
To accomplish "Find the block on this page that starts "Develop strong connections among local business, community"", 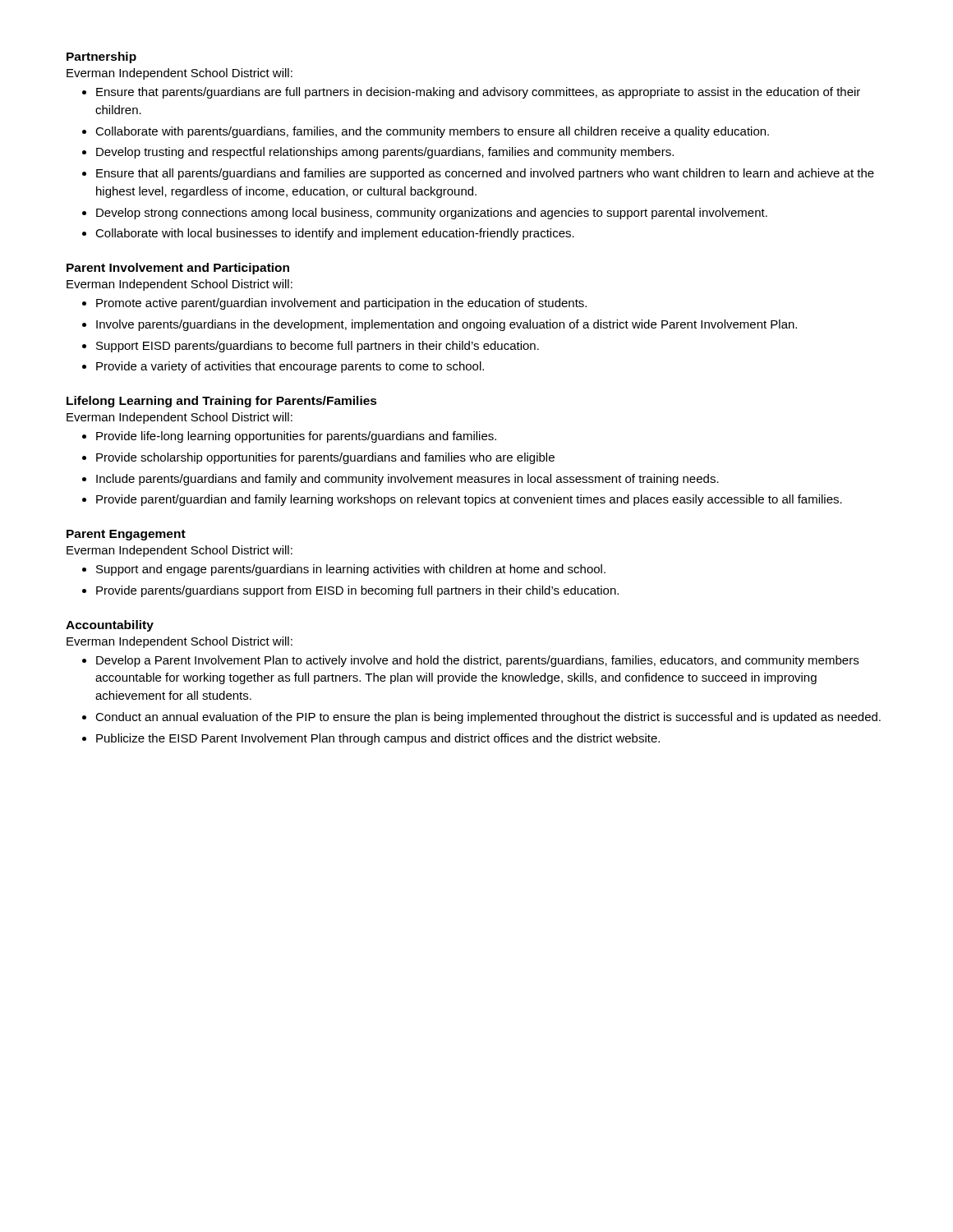I will 491,212.
